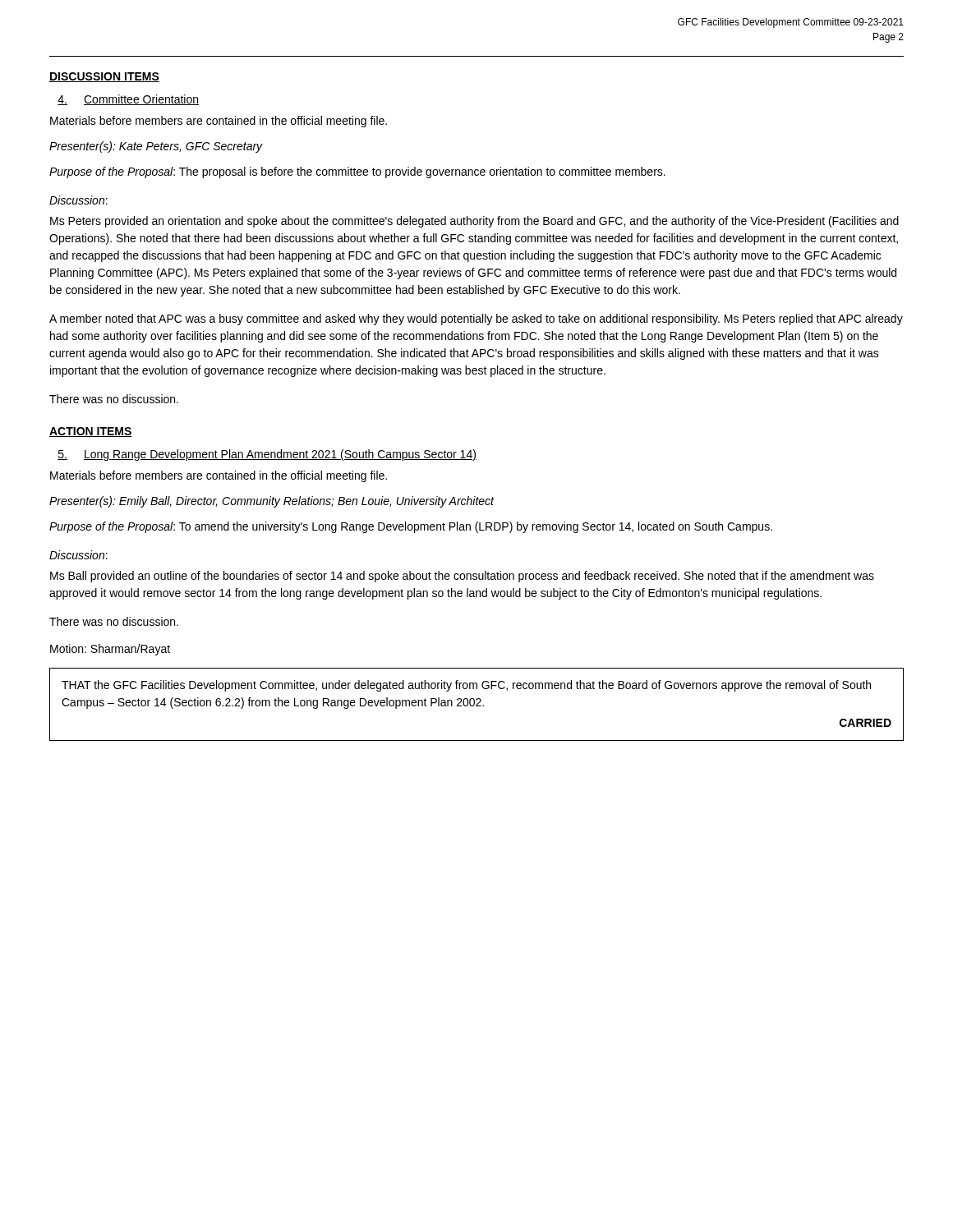Find the passage starting "Ms Ball provided an outline of the"
The height and width of the screenshot is (1232, 953).
click(462, 584)
